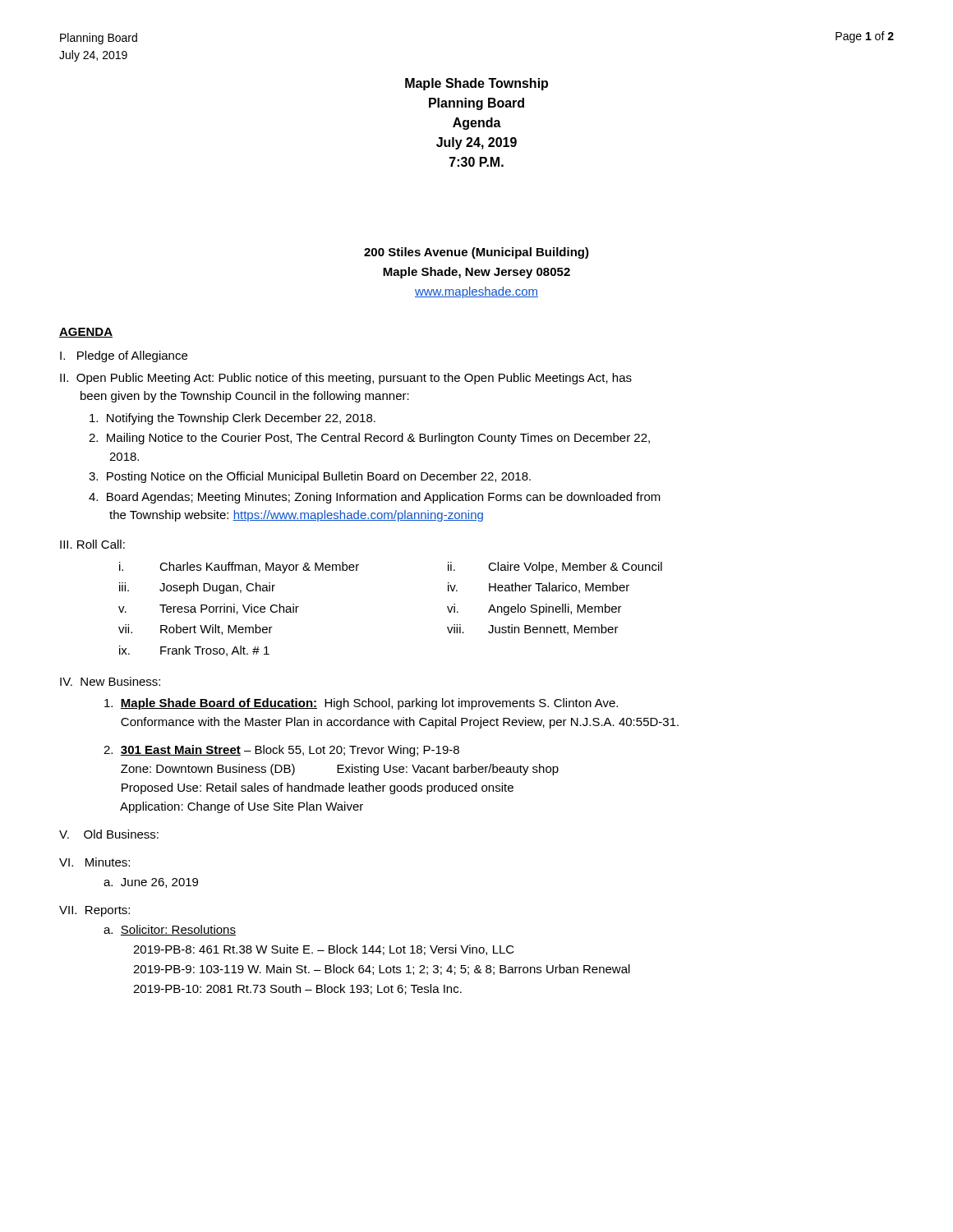Screen dimensions: 1232x953
Task: Locate the text that says "IV. New Business:"
Action: coord(110,681)
